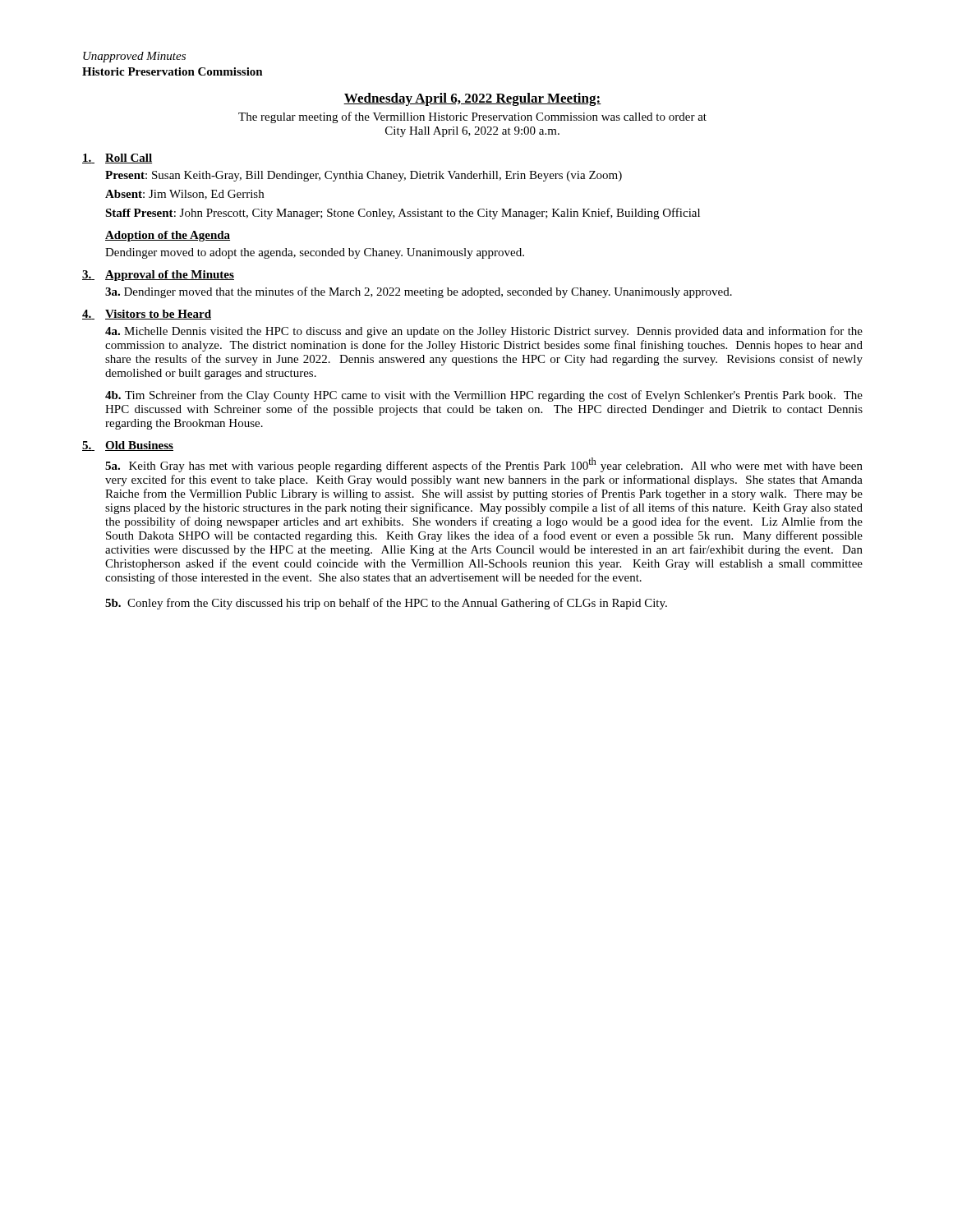Find the block on this page that starts "Dendinger moved to adopt the agenda, seconded by"

315,252
